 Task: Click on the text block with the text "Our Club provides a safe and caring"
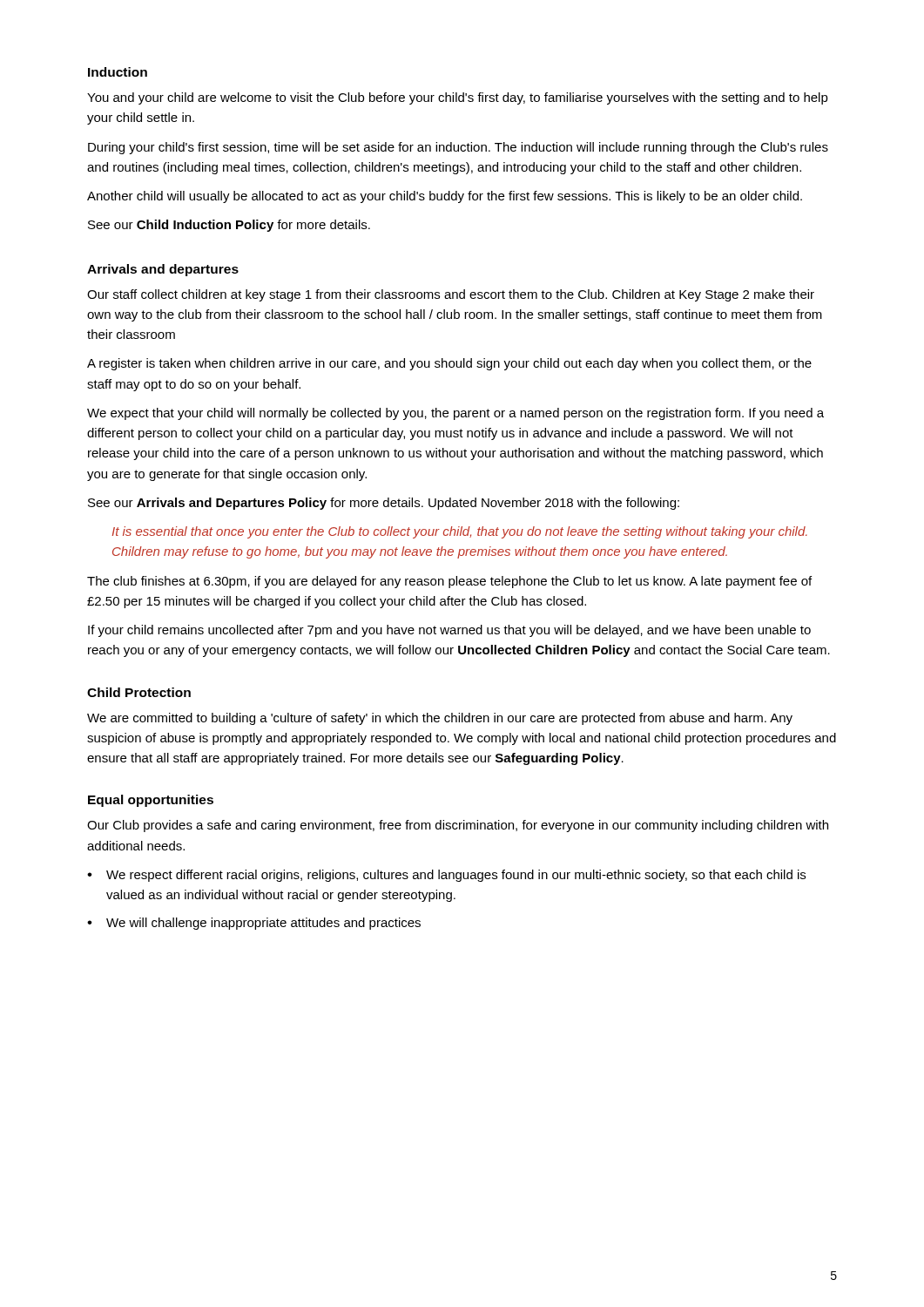pyautogui.click(x=458, y=835)
